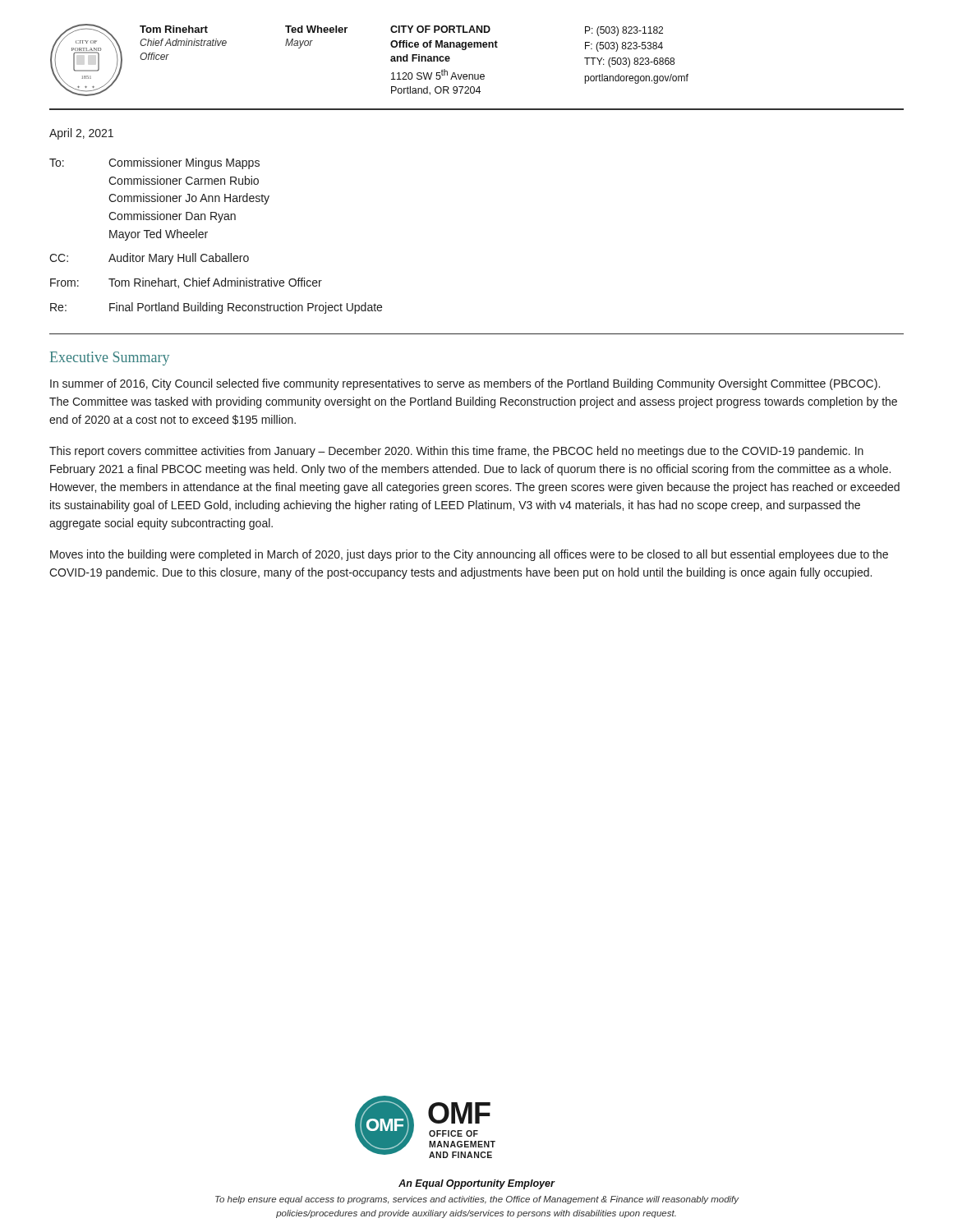The width and height of the screenshot is (953, 1232).
Task: Click on the text block containing "To: Commissioner Mingus Mapps Commissioner Carmen"
Action: click(x=159, y=199)
